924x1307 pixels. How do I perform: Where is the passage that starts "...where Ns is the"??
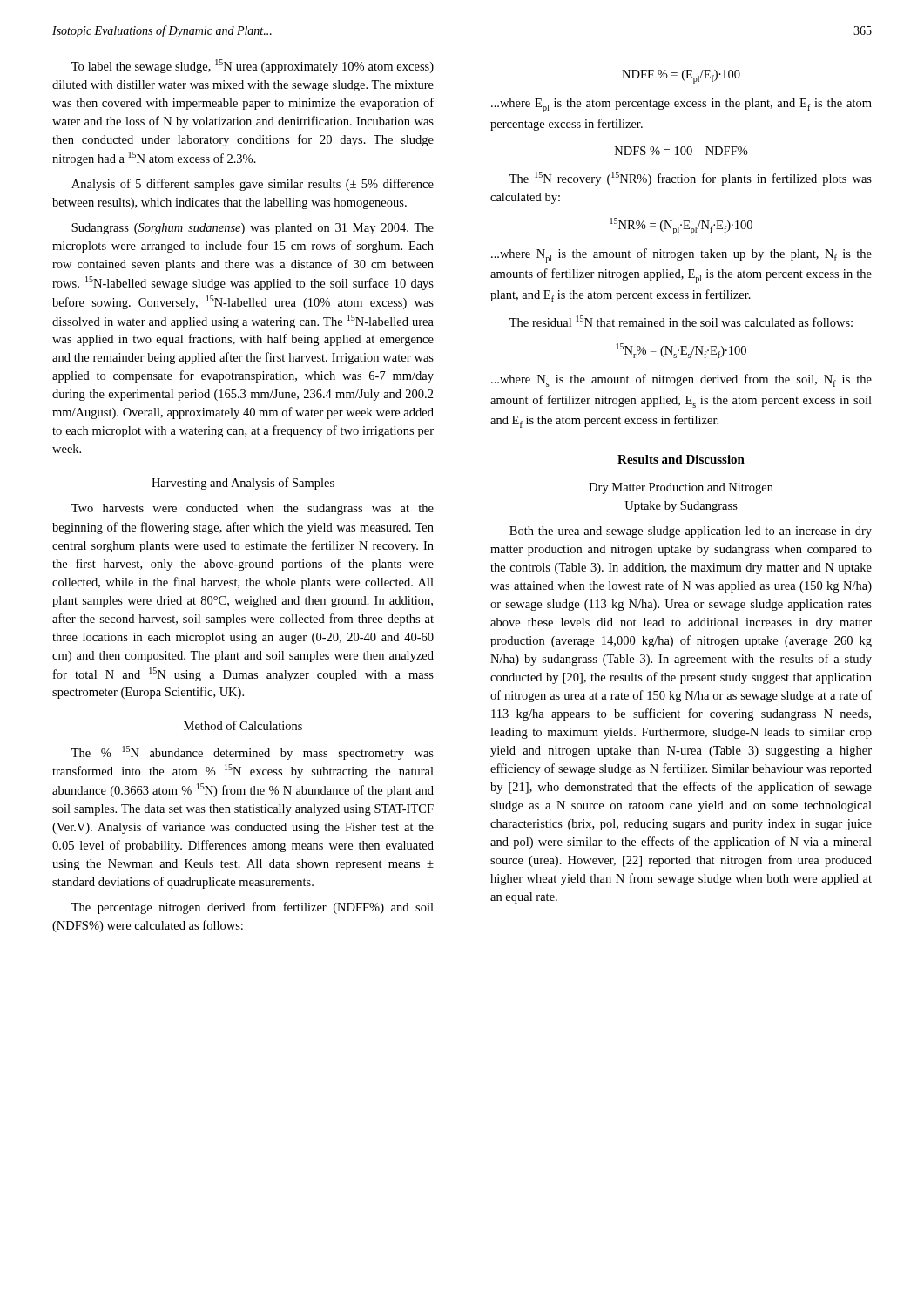coord(681,401)
